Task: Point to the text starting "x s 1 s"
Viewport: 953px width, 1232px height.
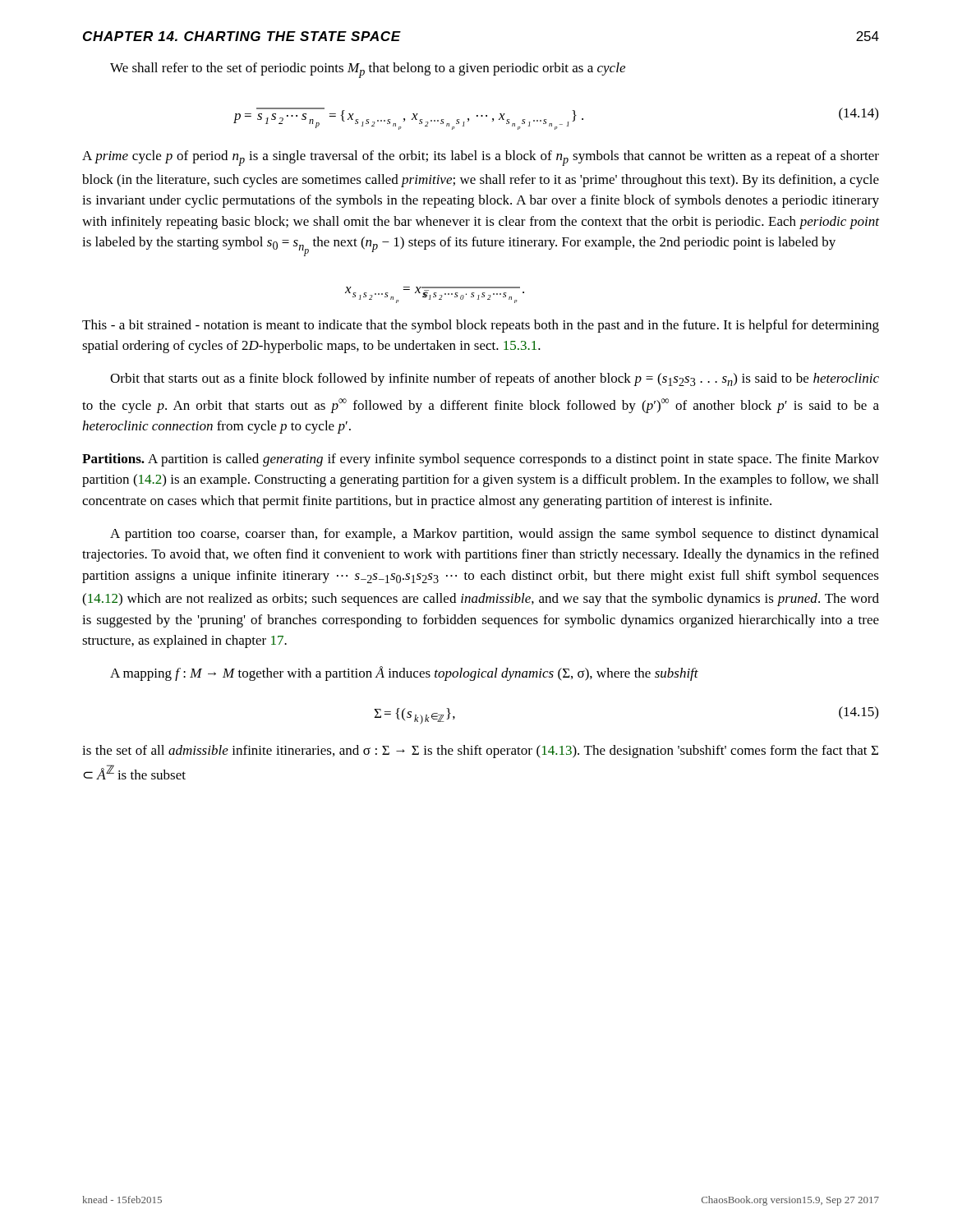Action: point(481,287)
